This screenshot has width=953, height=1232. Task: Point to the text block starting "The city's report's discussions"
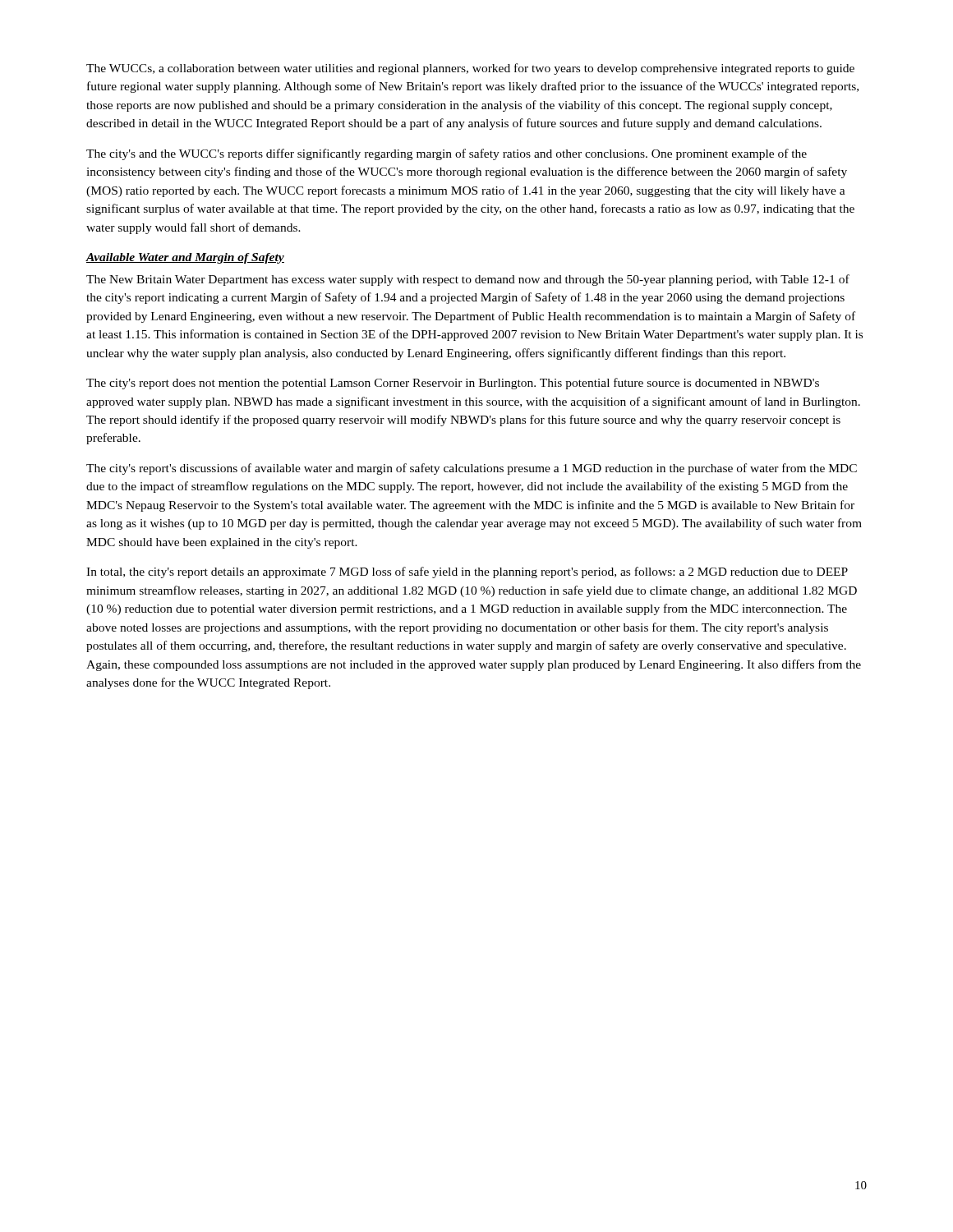tap(476, 505)
